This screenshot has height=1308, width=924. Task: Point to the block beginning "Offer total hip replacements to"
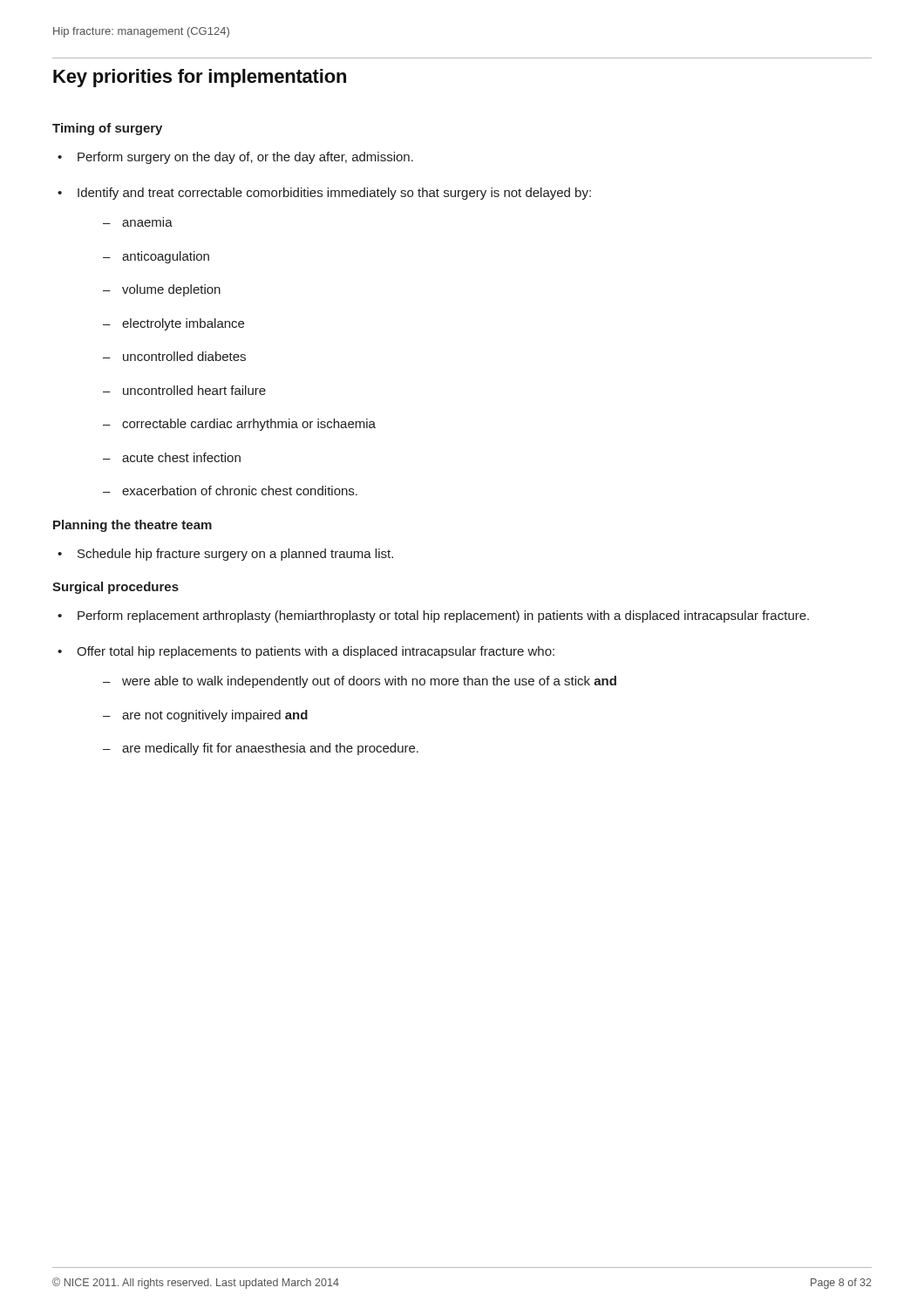[x=316, y=652]
